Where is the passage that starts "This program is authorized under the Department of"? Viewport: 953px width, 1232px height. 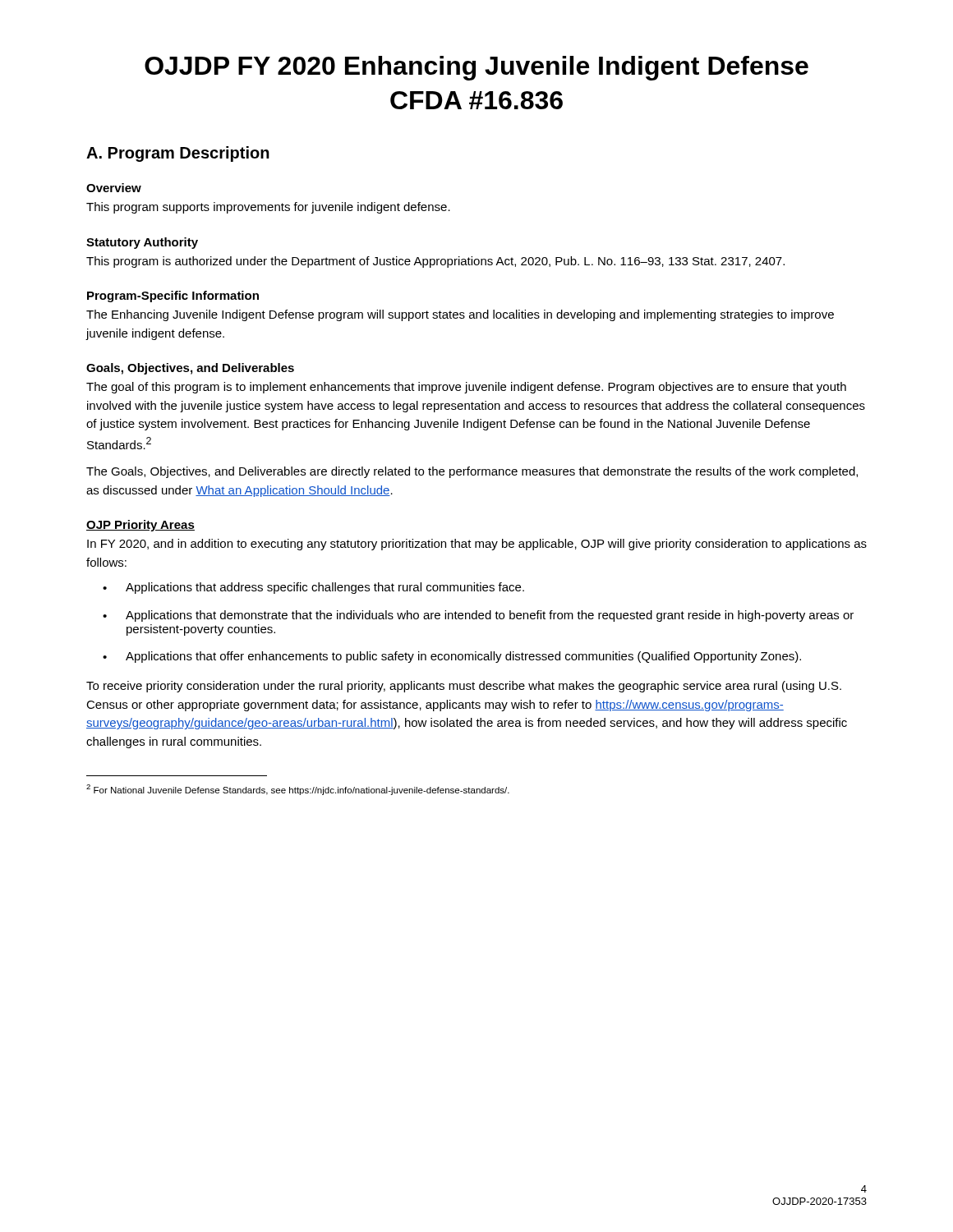coord(476,261)
